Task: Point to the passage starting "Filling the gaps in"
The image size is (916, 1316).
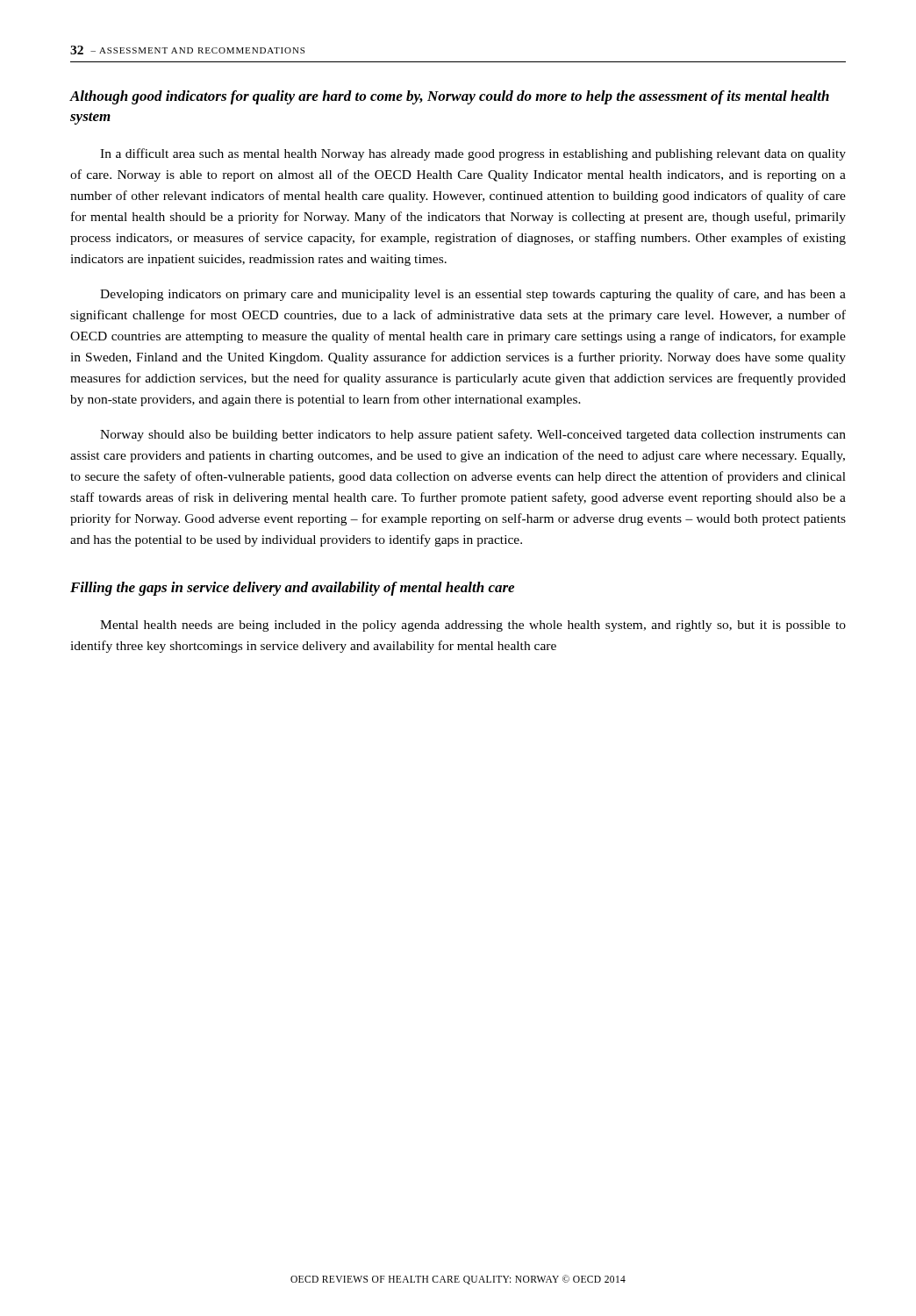Action: tap(292, 588)
